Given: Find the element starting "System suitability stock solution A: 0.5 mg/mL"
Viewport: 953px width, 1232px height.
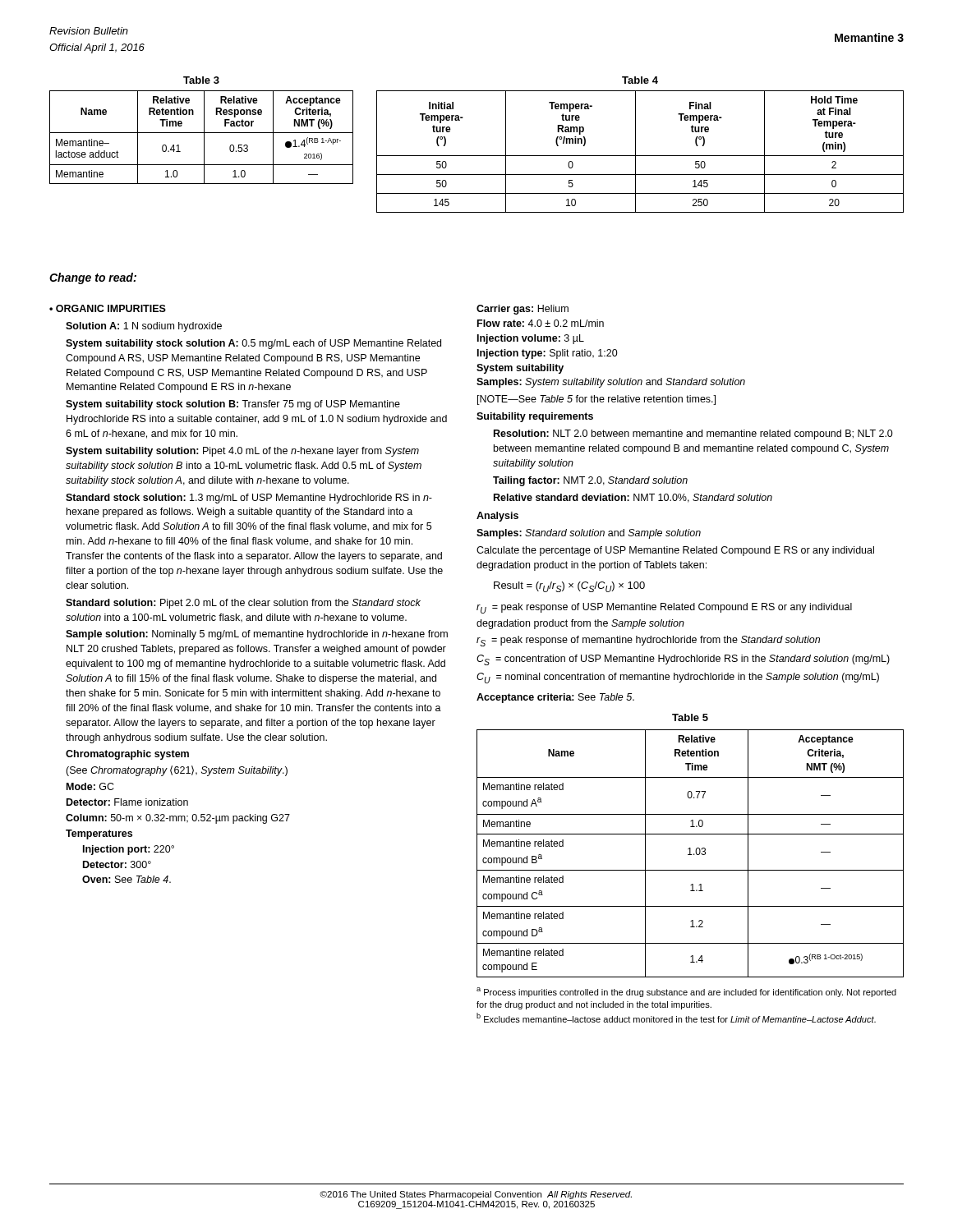Looking at the screenshot, I should [254, 365].
